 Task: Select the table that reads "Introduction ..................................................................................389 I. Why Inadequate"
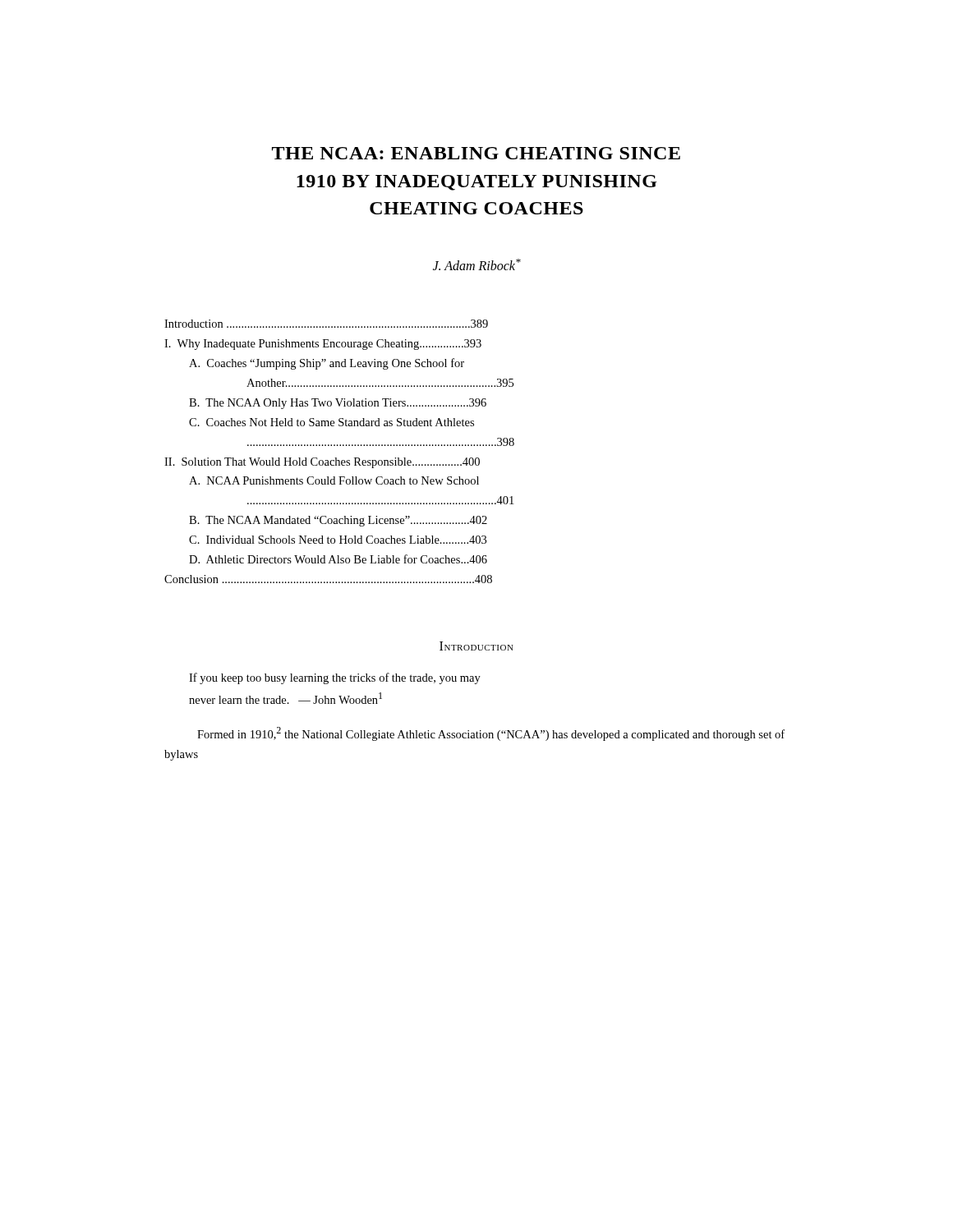point(476,452)
